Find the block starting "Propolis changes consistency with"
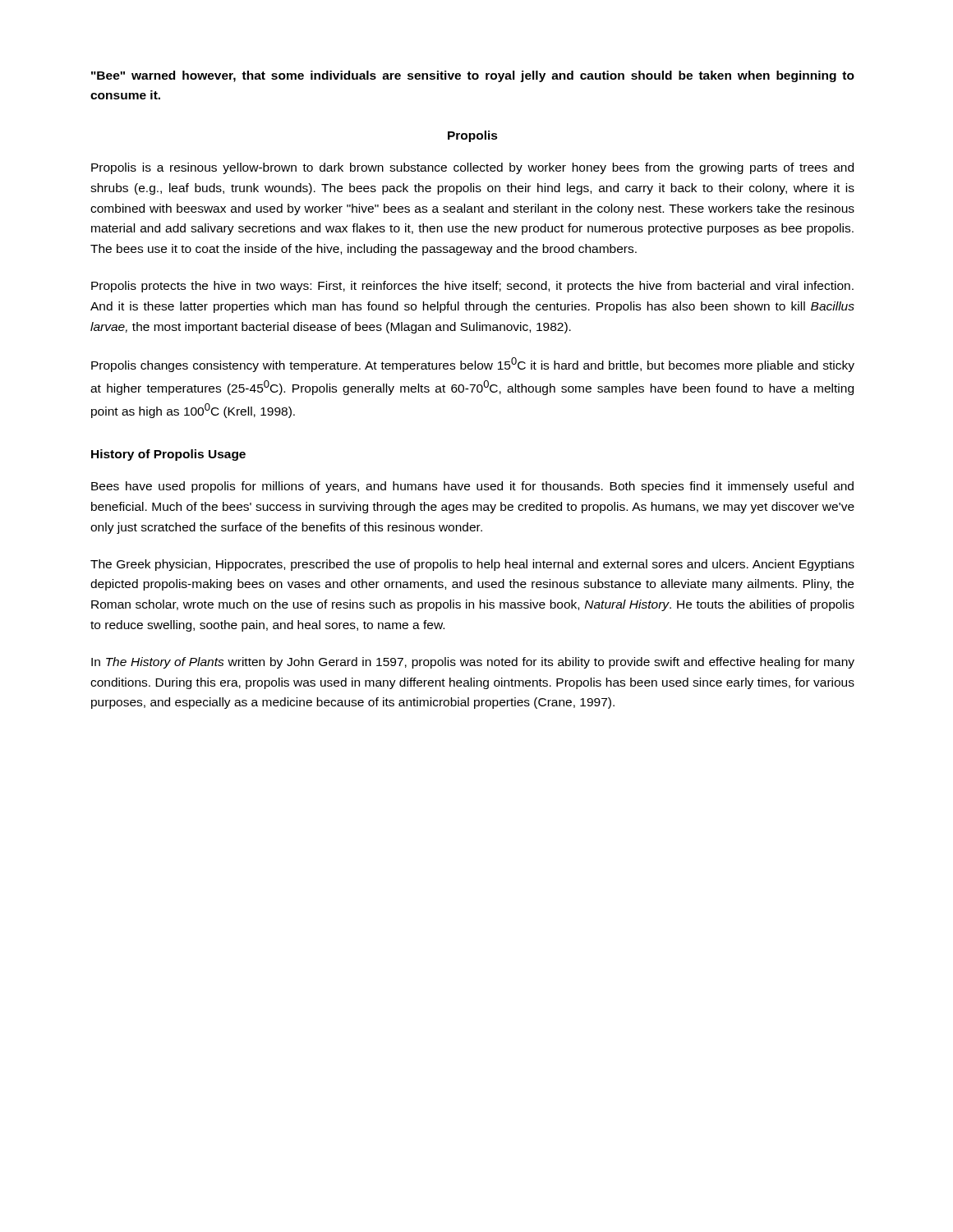The height and width of the screenshot is (1232, 953). point(472,387)
